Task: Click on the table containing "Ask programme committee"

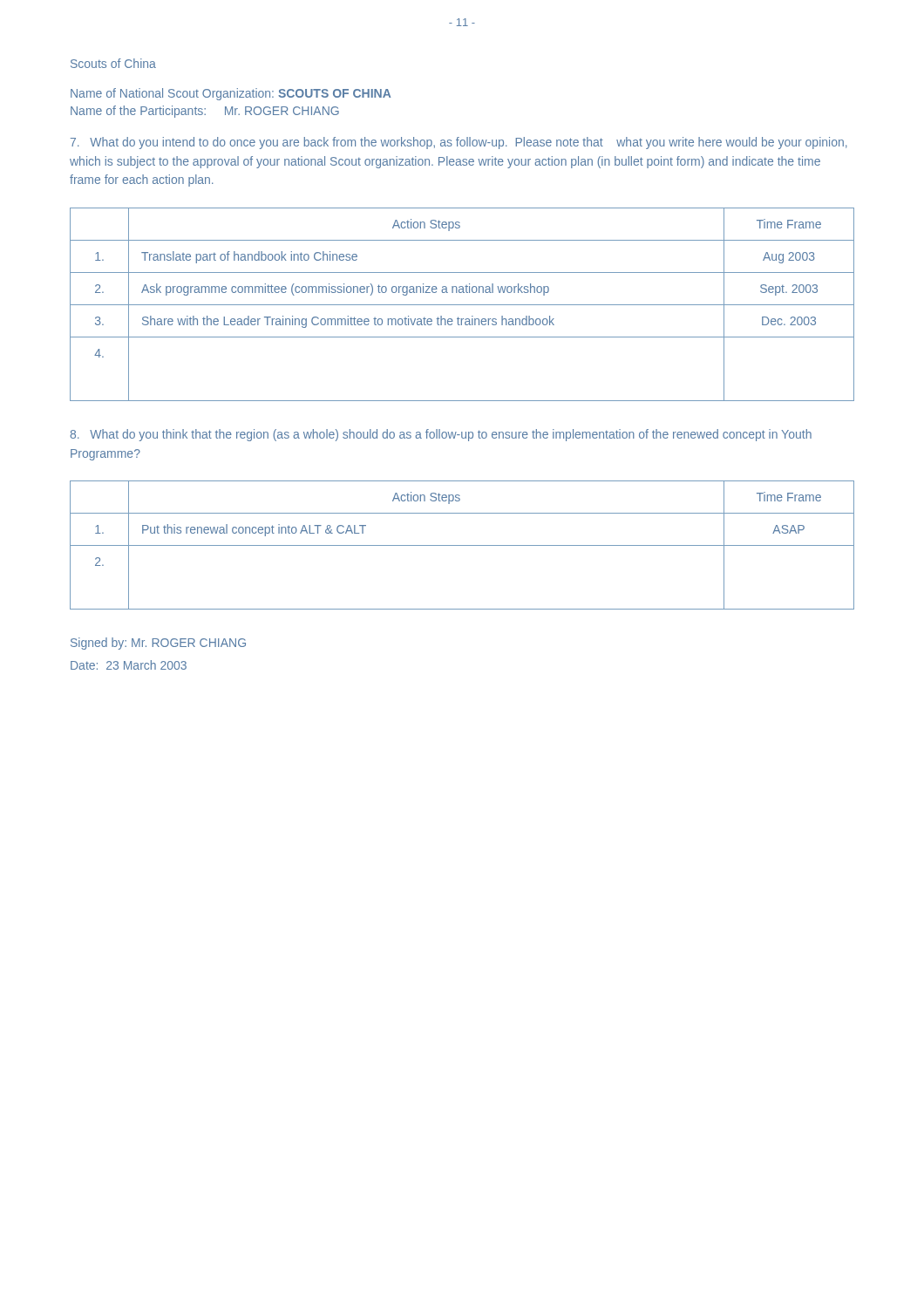Action: [x=462, y=304]
